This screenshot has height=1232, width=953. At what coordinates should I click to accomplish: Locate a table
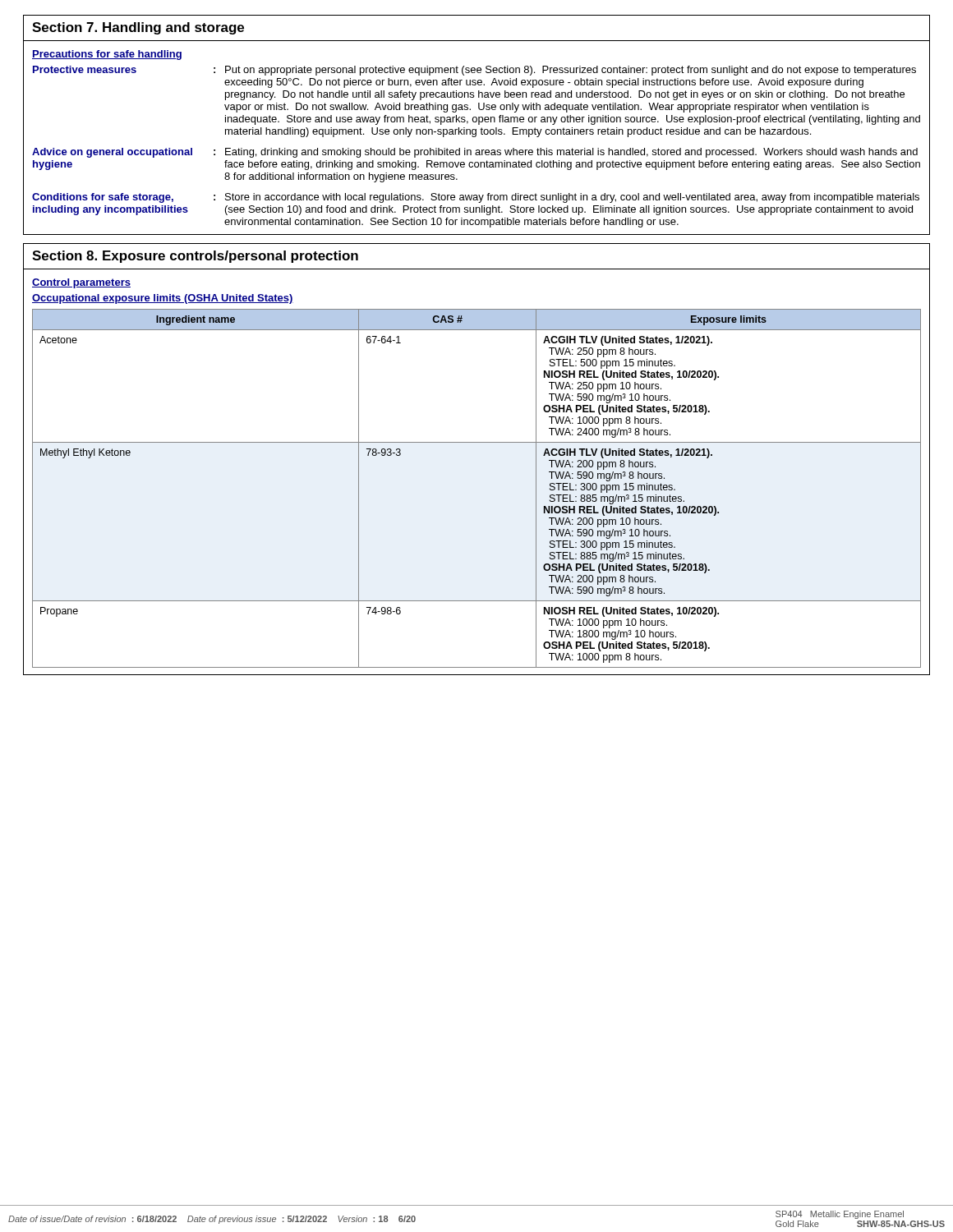(x=476, y=488)
